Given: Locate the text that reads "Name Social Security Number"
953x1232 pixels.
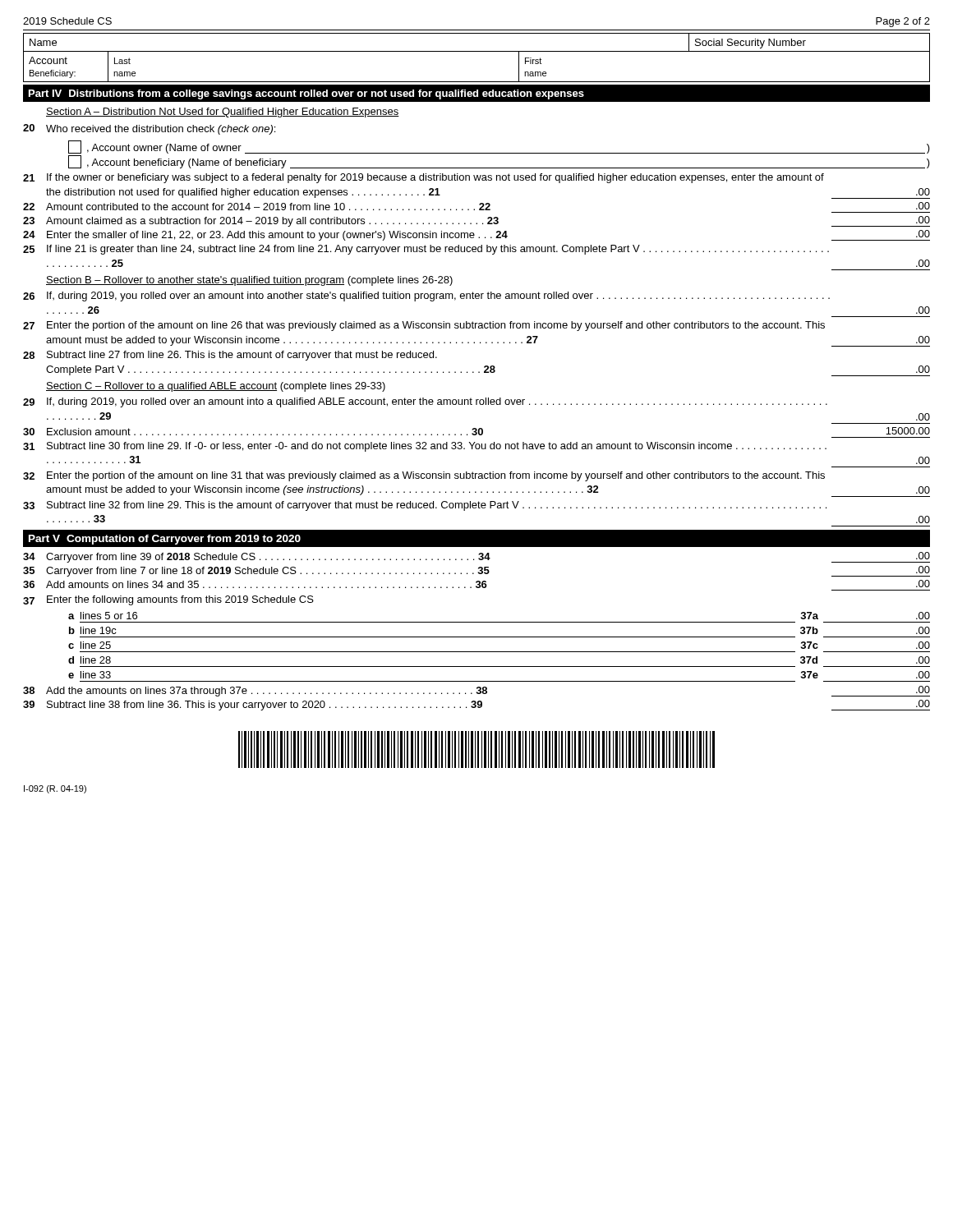Looking at the screenshot, I should pos(476,42).
